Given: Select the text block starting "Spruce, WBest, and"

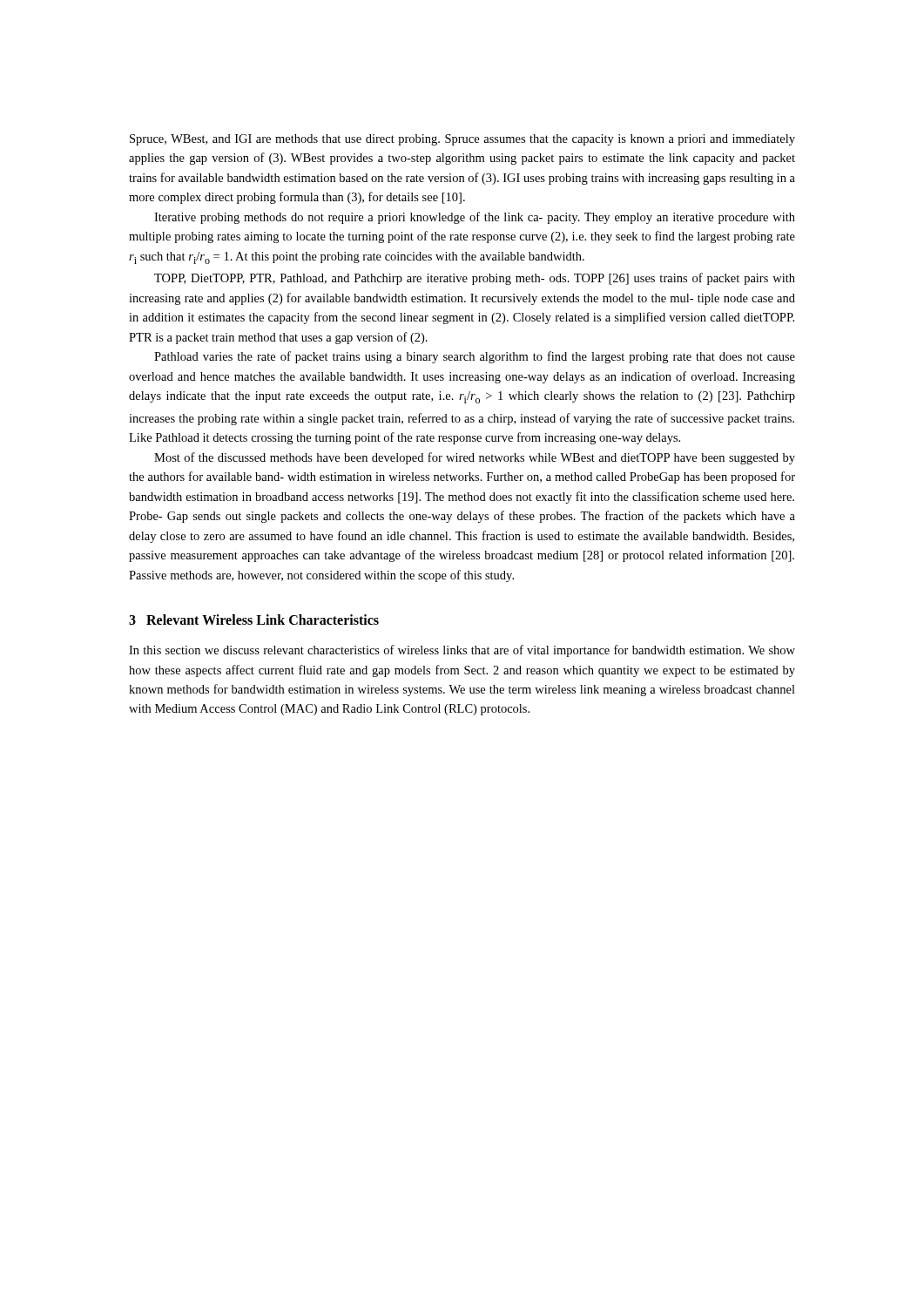Looking at the screenshot, I should click(x=462, y=357).
